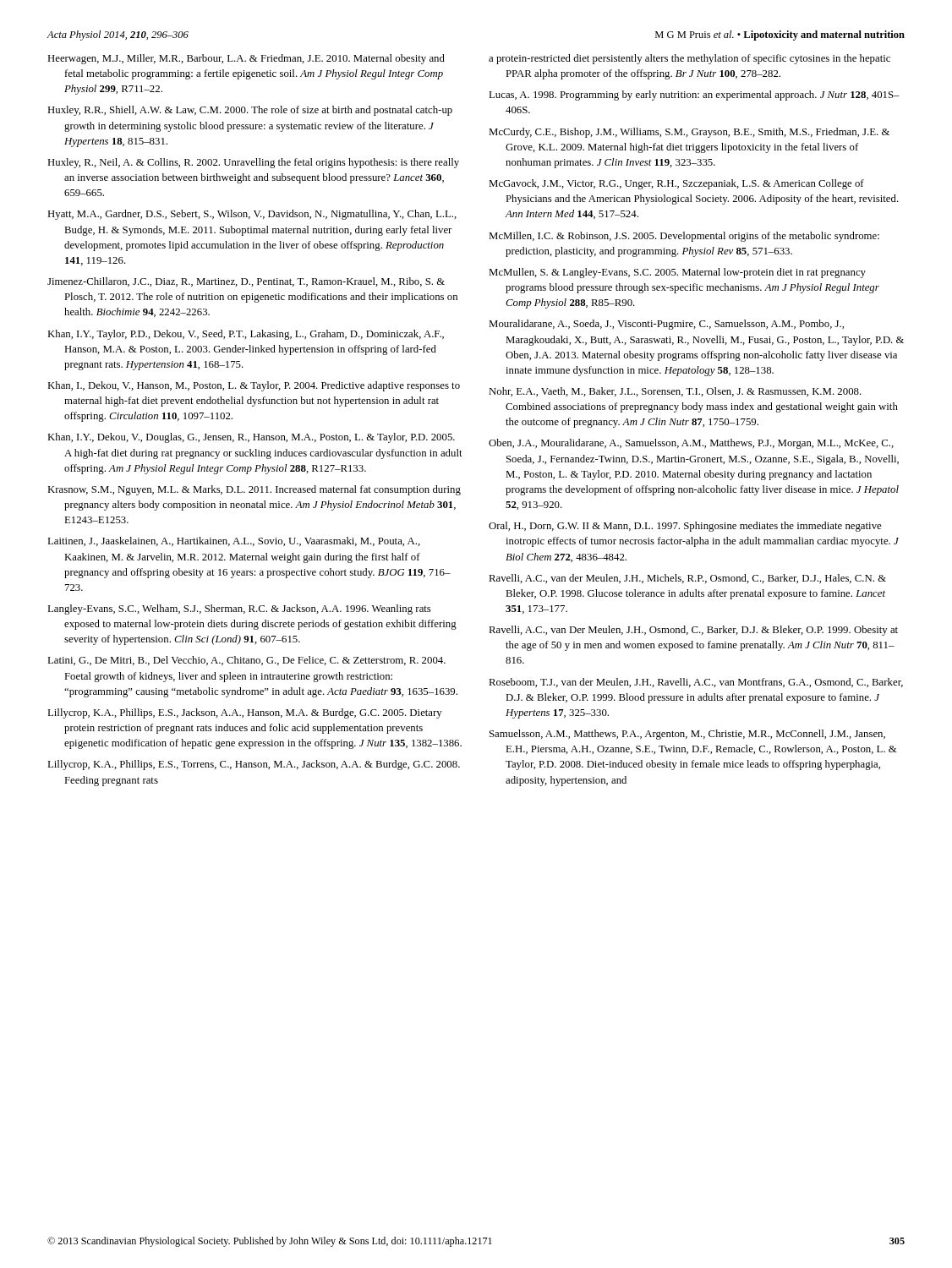Screen dimensions: 1268x952
Task: Select the list item that says "McMillen, I.C. & Robinson, J.S. 2005. Developmental"
Action: pyautogui.click(x=684, y=243)
